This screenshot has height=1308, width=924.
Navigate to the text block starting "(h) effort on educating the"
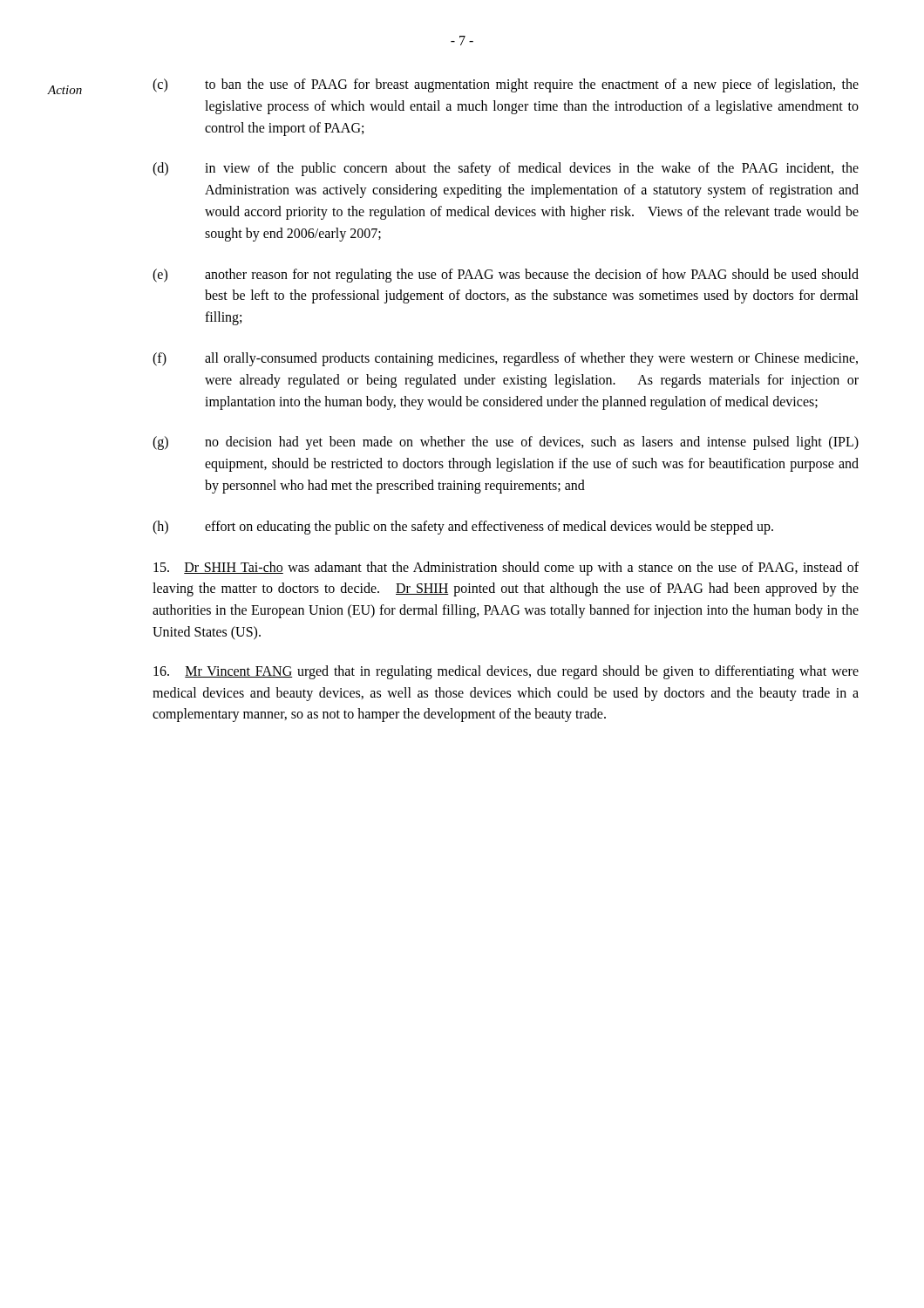click(506, 527)
